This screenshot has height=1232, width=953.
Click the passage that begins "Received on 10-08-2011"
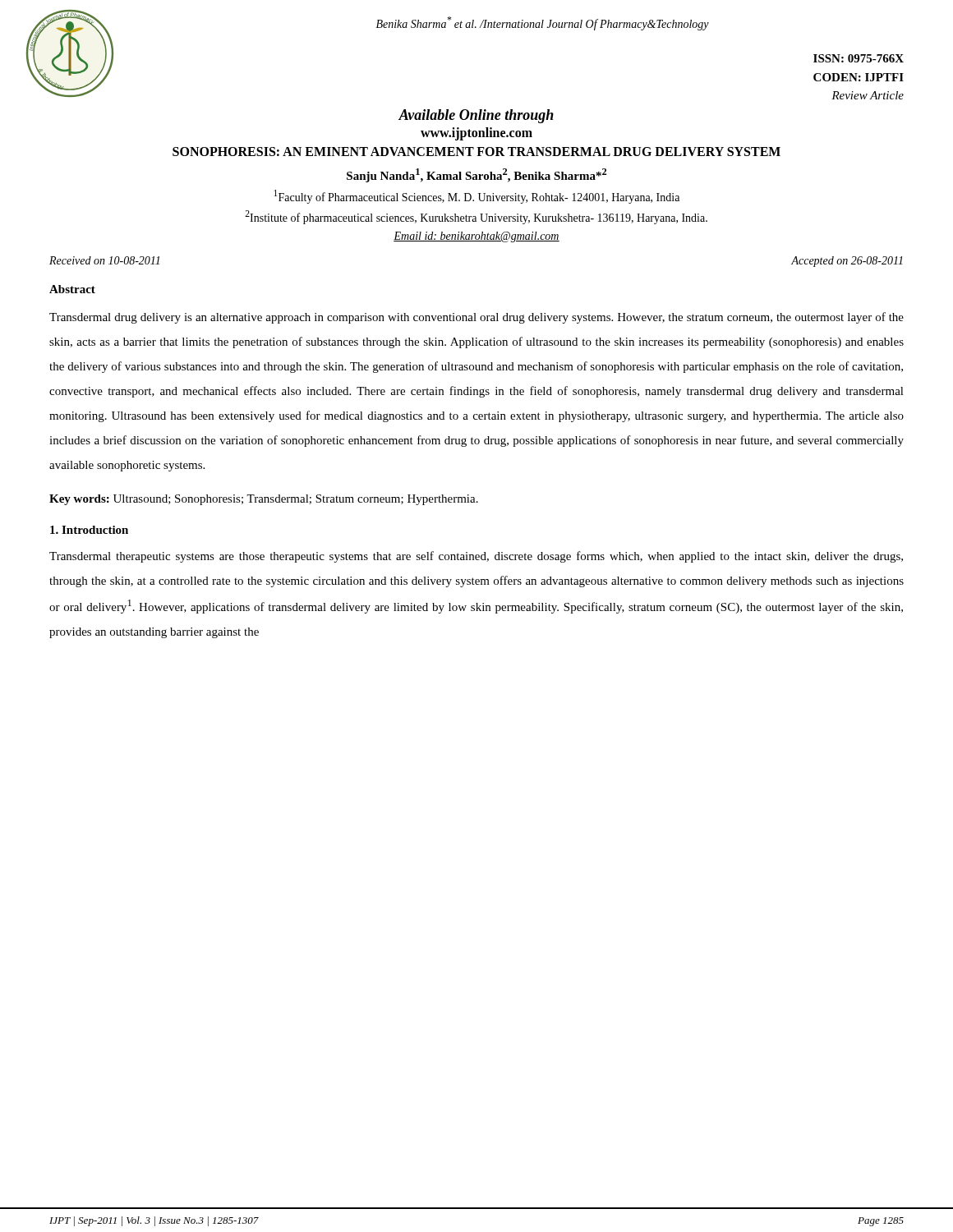tap(99, 262)
